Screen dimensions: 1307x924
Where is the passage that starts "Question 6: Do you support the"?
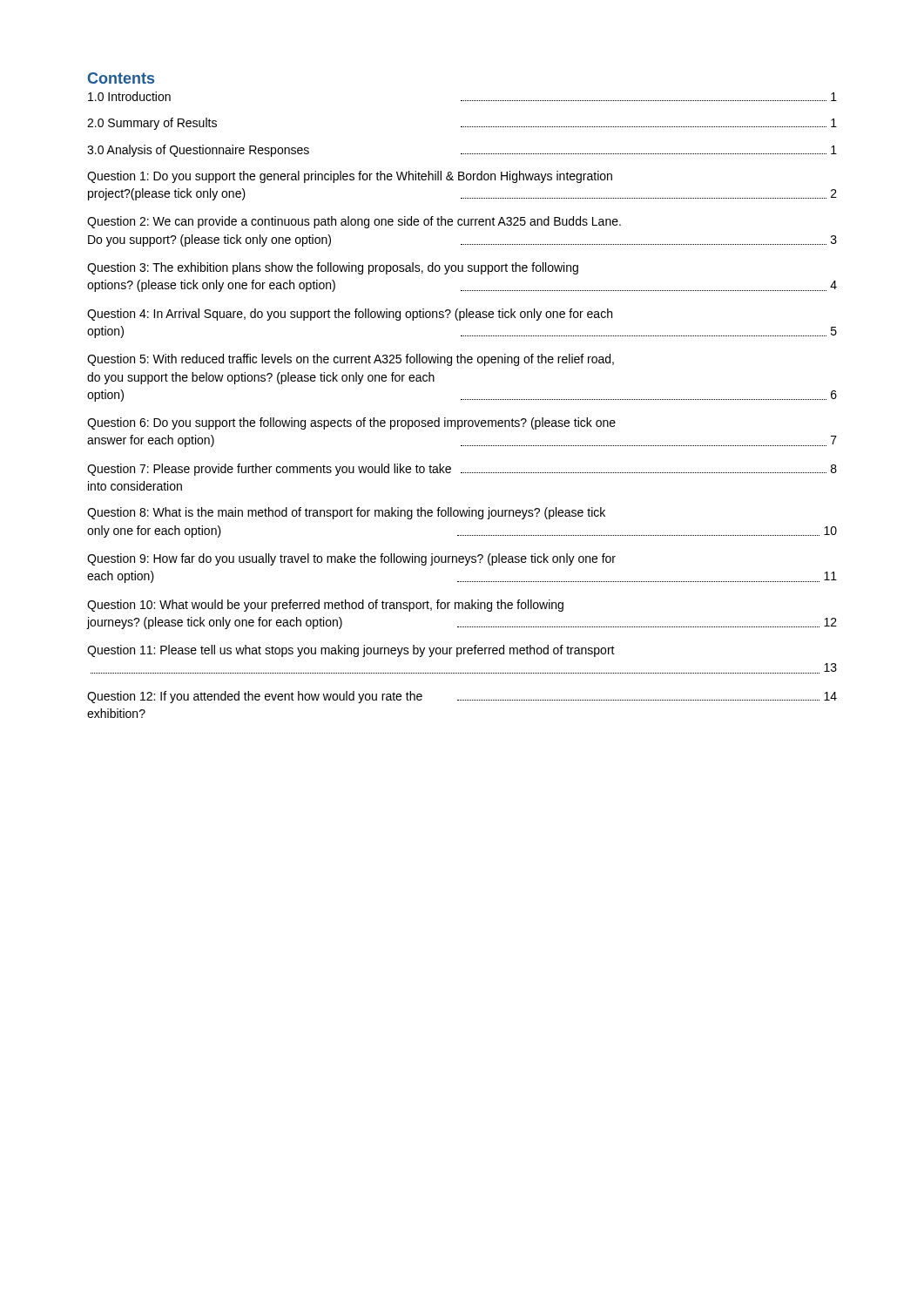462,432
